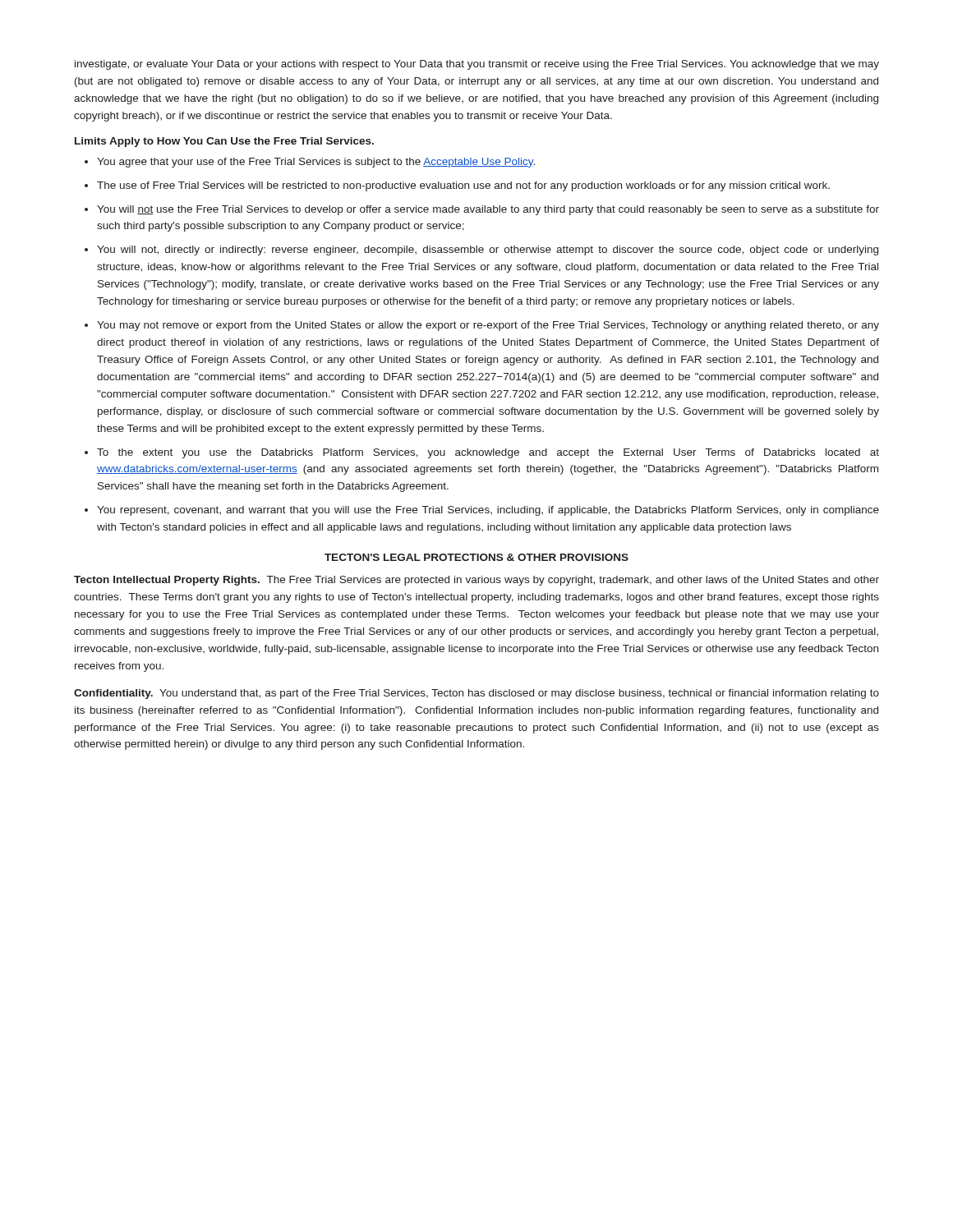The image size is (953, 1232).
Task: Click on the list item with the text "You will not use the Free Trial Services"
Action: (488, 217)
